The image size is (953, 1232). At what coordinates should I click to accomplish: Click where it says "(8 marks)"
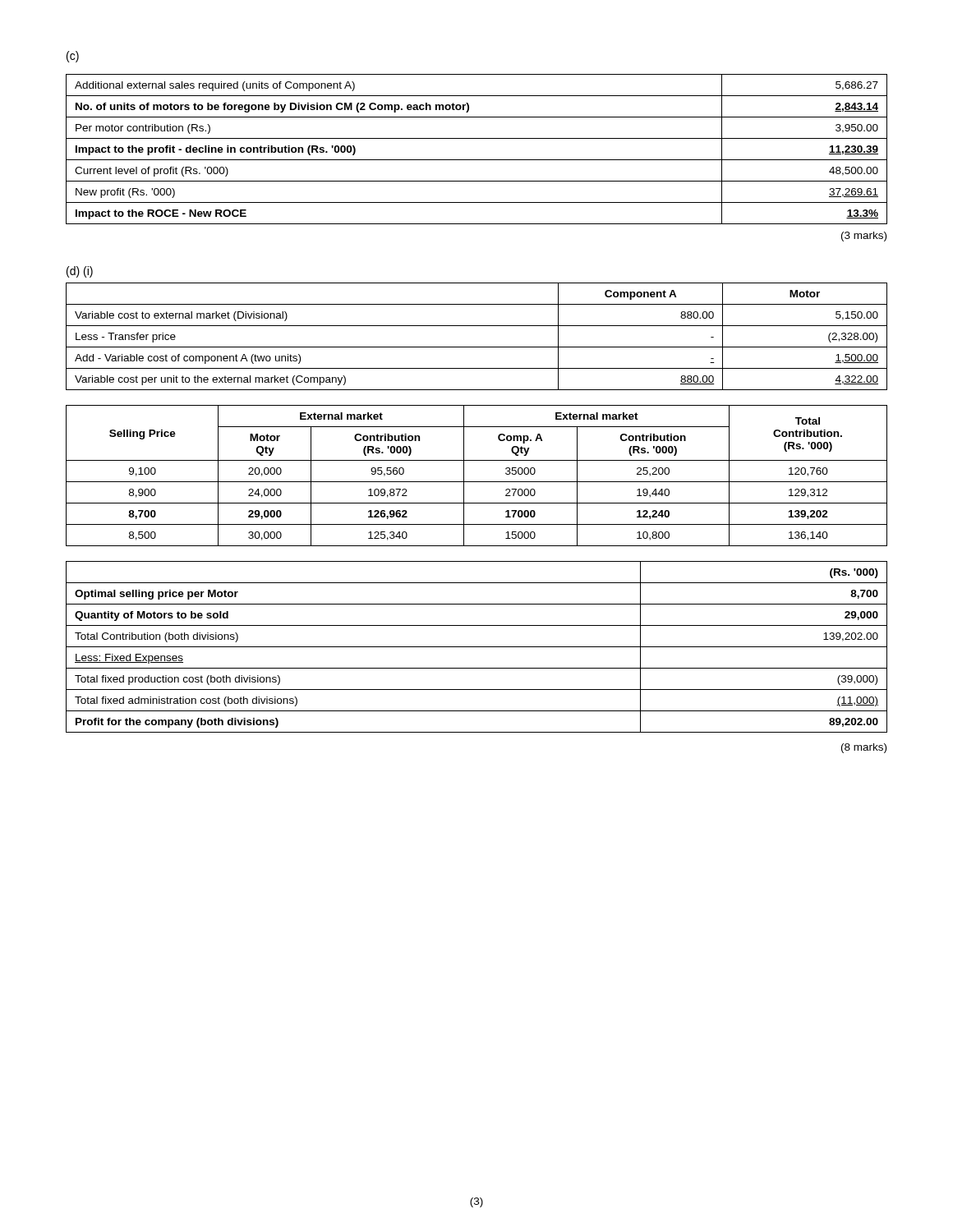pyautogui.click(x=864, y=747)
